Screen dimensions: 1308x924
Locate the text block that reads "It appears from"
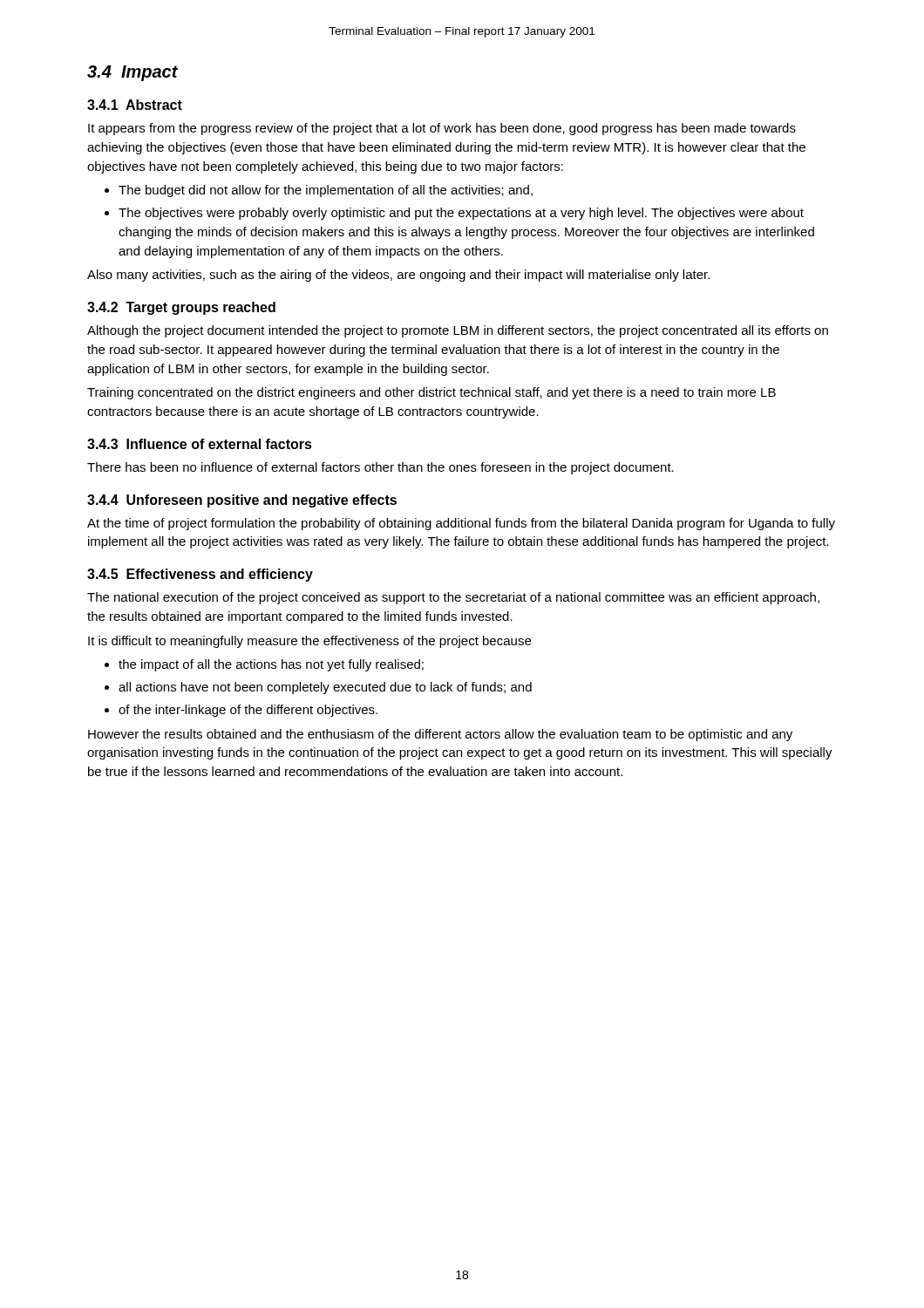(447, 147)
